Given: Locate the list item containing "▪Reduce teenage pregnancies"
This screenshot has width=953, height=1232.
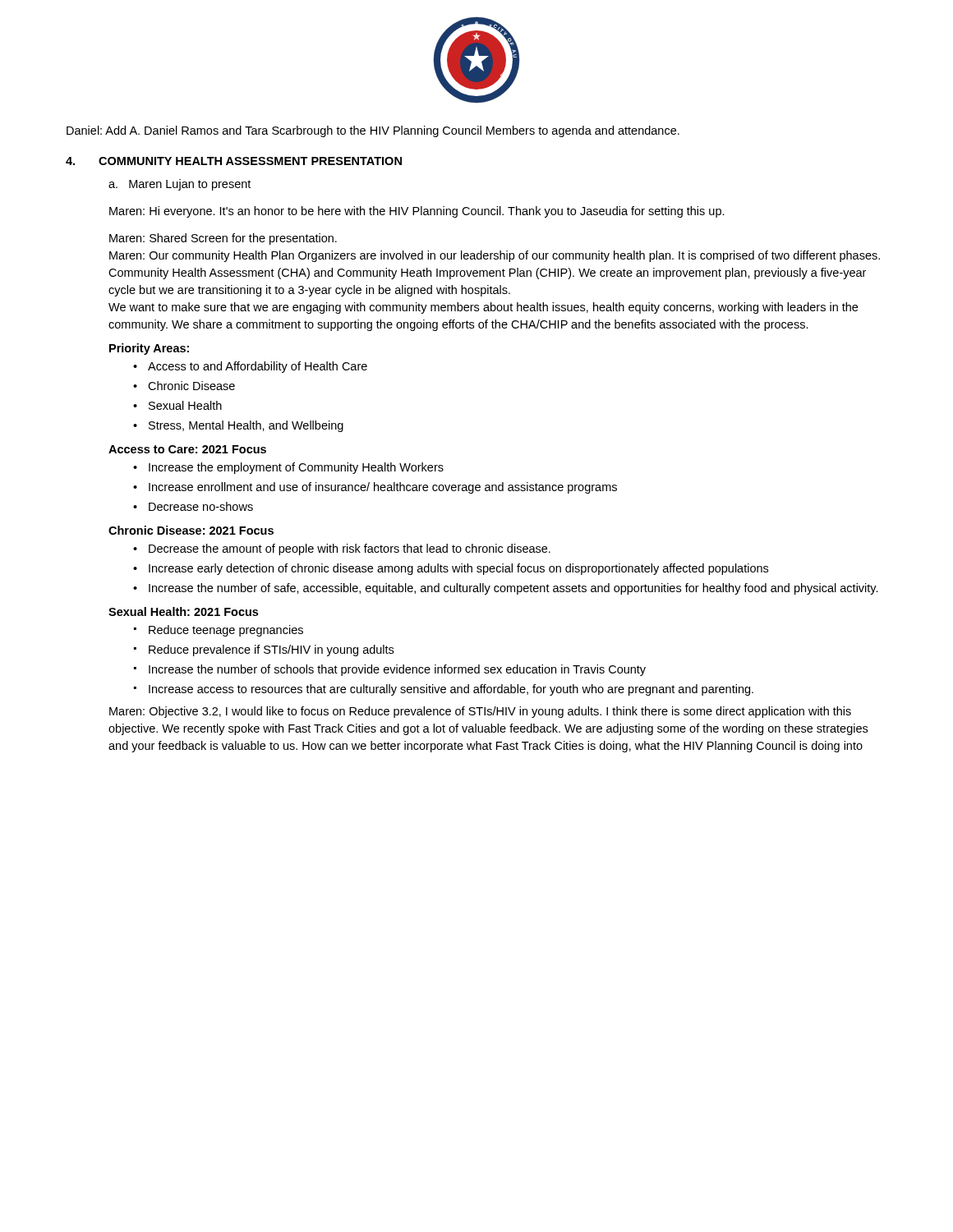Looking at the screenshot, I should (x=218, y=631).
